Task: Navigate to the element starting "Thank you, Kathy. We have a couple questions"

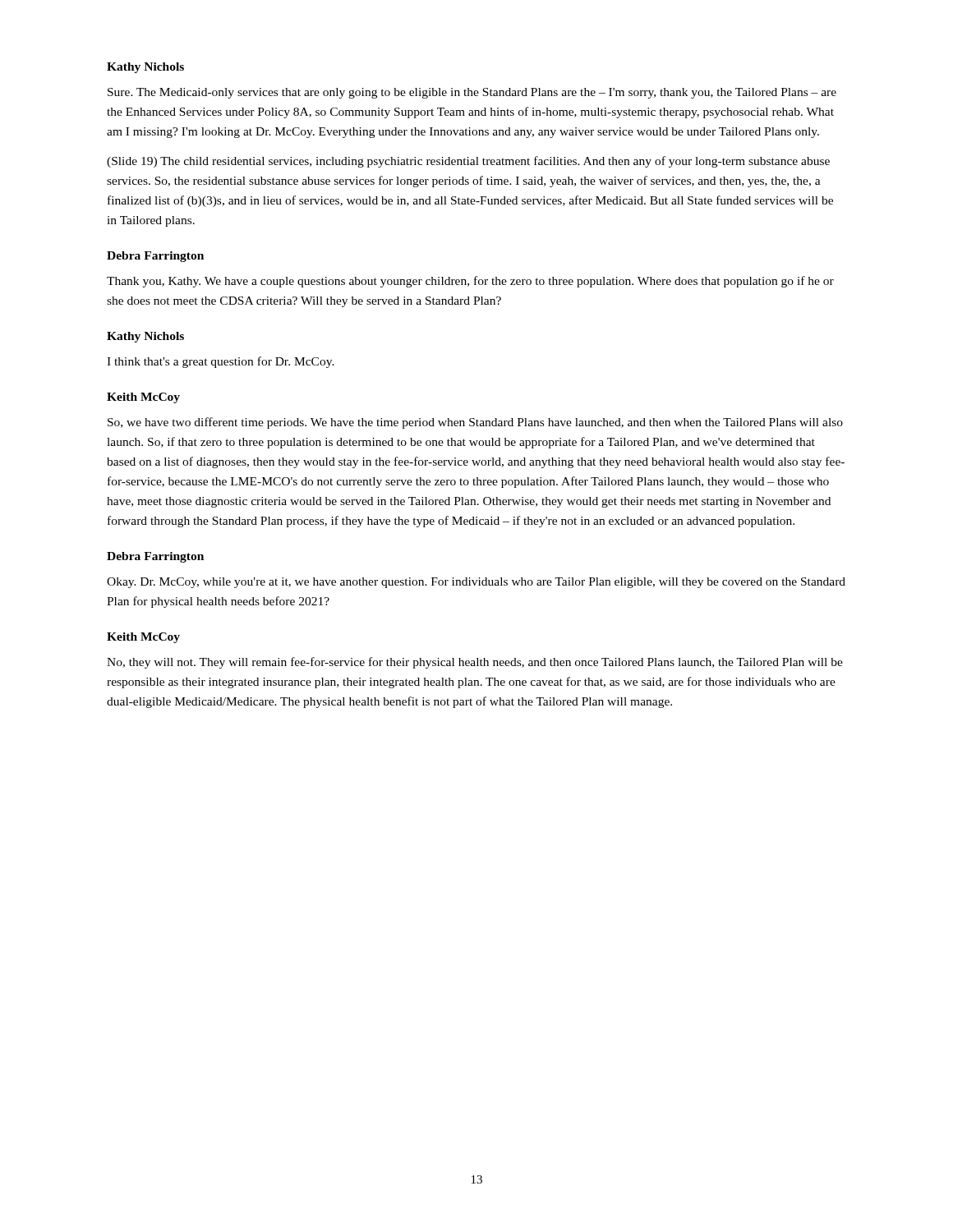Action: pos(476,291)
